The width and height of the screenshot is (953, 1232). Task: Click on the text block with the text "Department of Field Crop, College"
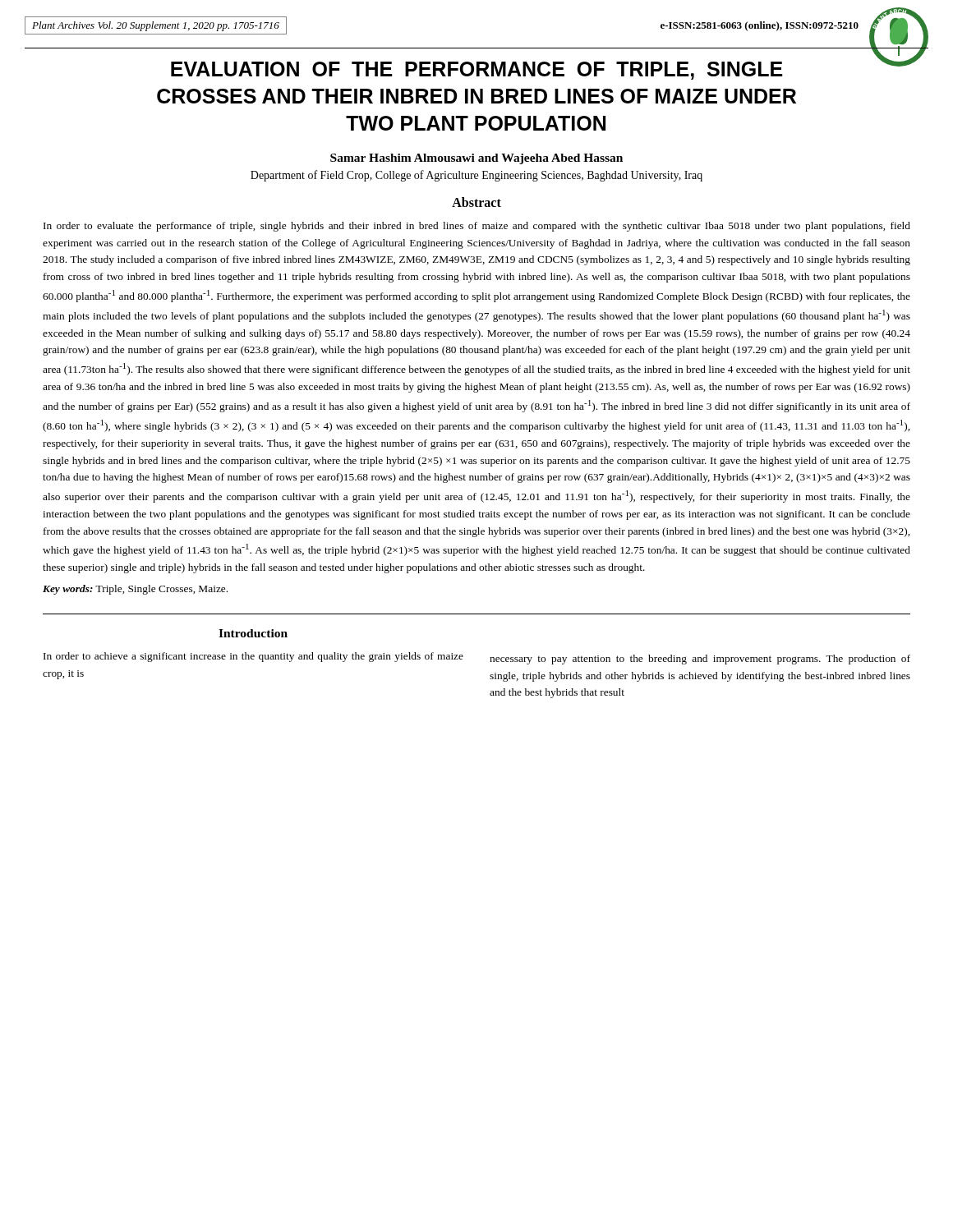point(476,175)
